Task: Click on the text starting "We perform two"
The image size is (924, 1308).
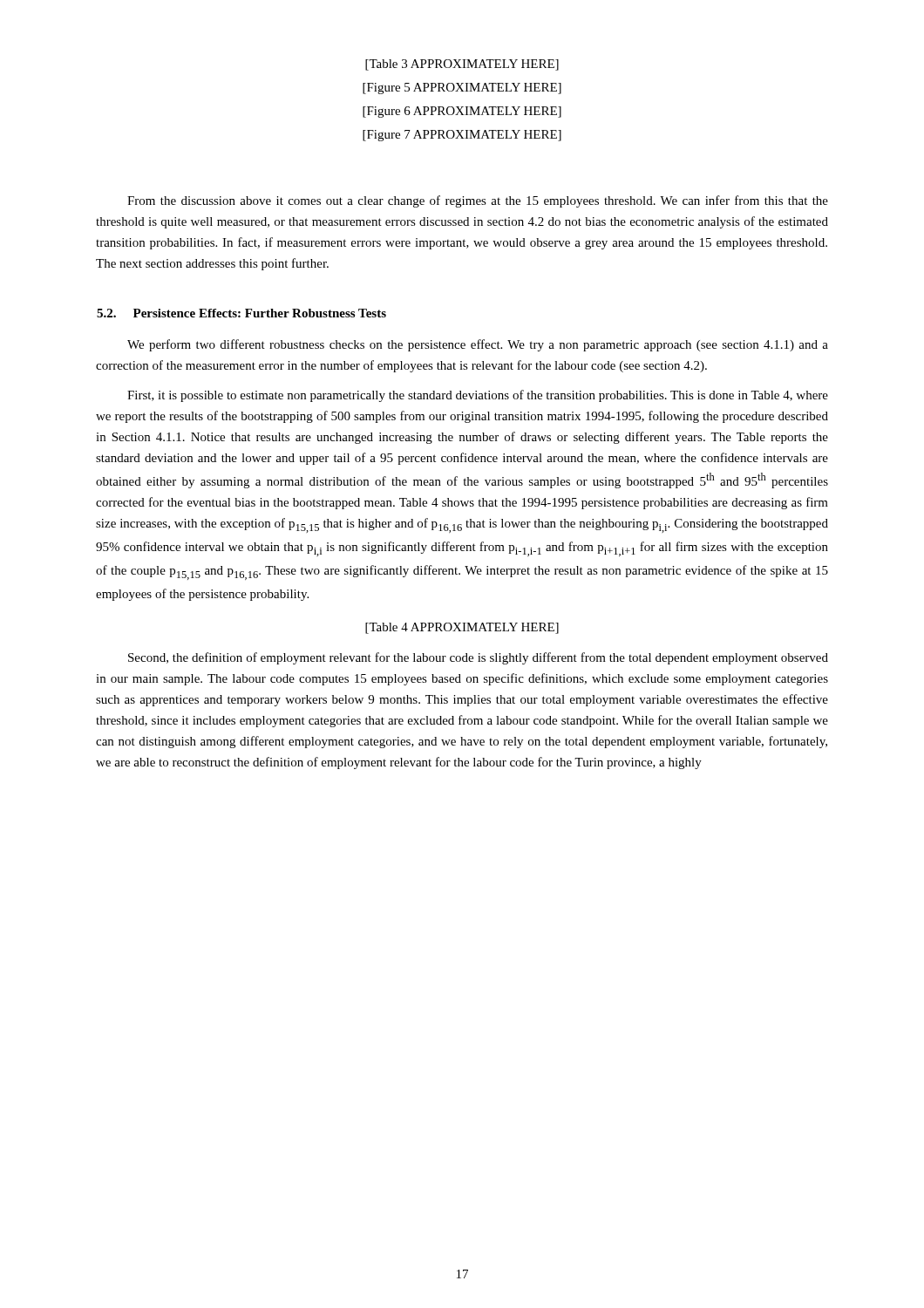Action: 462,355
